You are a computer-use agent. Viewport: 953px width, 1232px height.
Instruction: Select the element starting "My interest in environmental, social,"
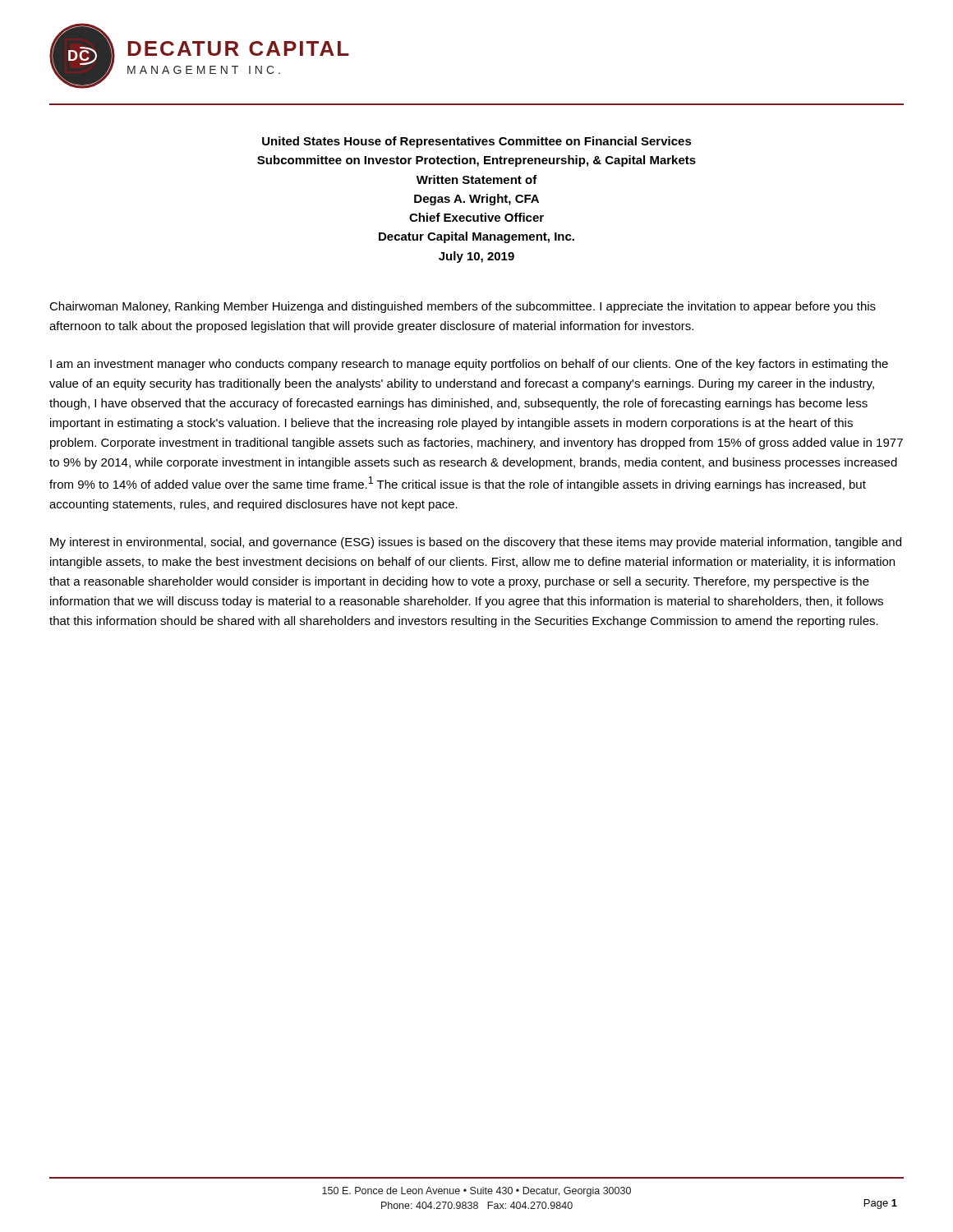(476, 581)
